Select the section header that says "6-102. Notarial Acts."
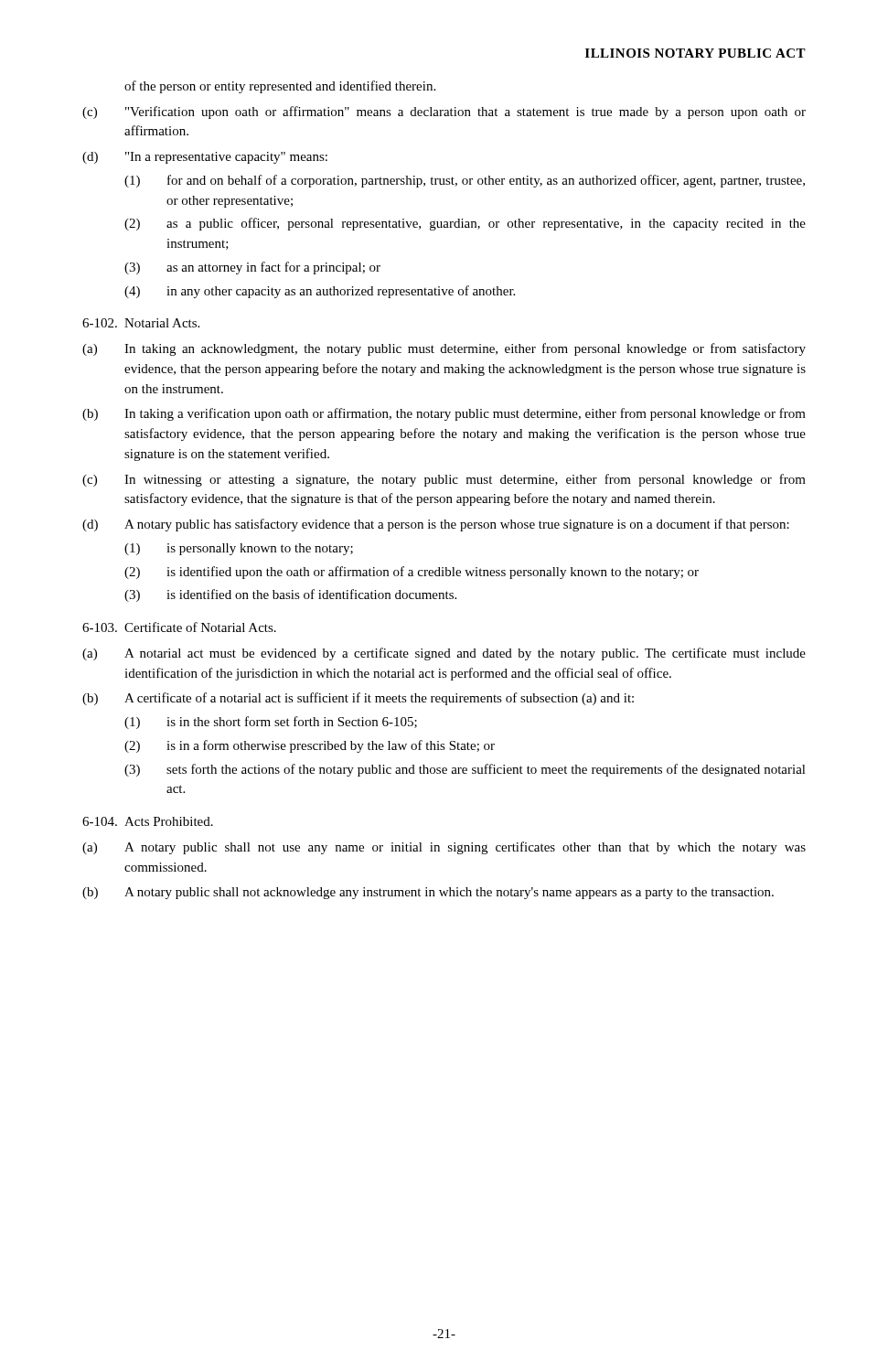The image size is (888, 1372). [x=141, y=323]
